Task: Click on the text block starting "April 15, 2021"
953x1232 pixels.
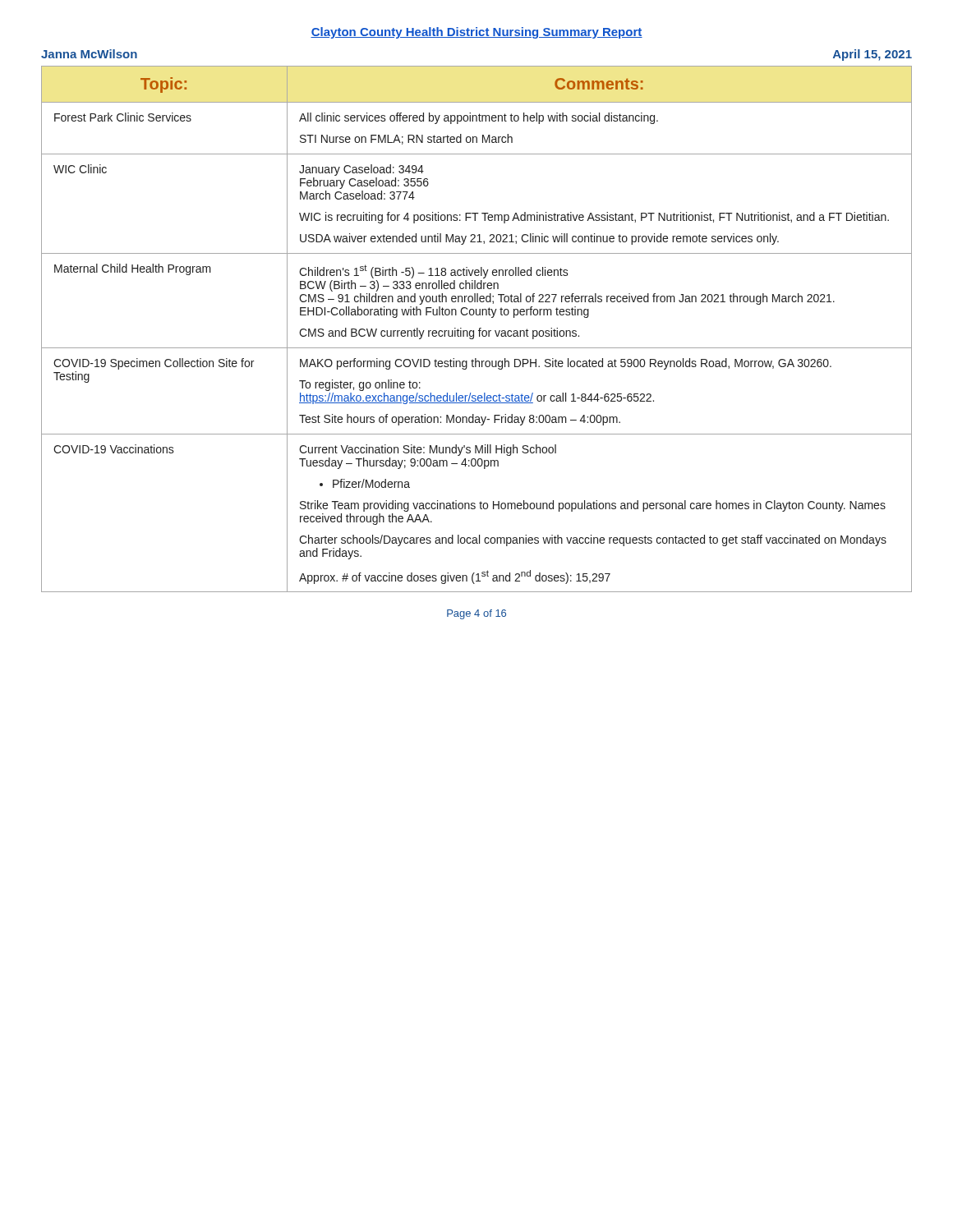Action: tap(872, 54)
